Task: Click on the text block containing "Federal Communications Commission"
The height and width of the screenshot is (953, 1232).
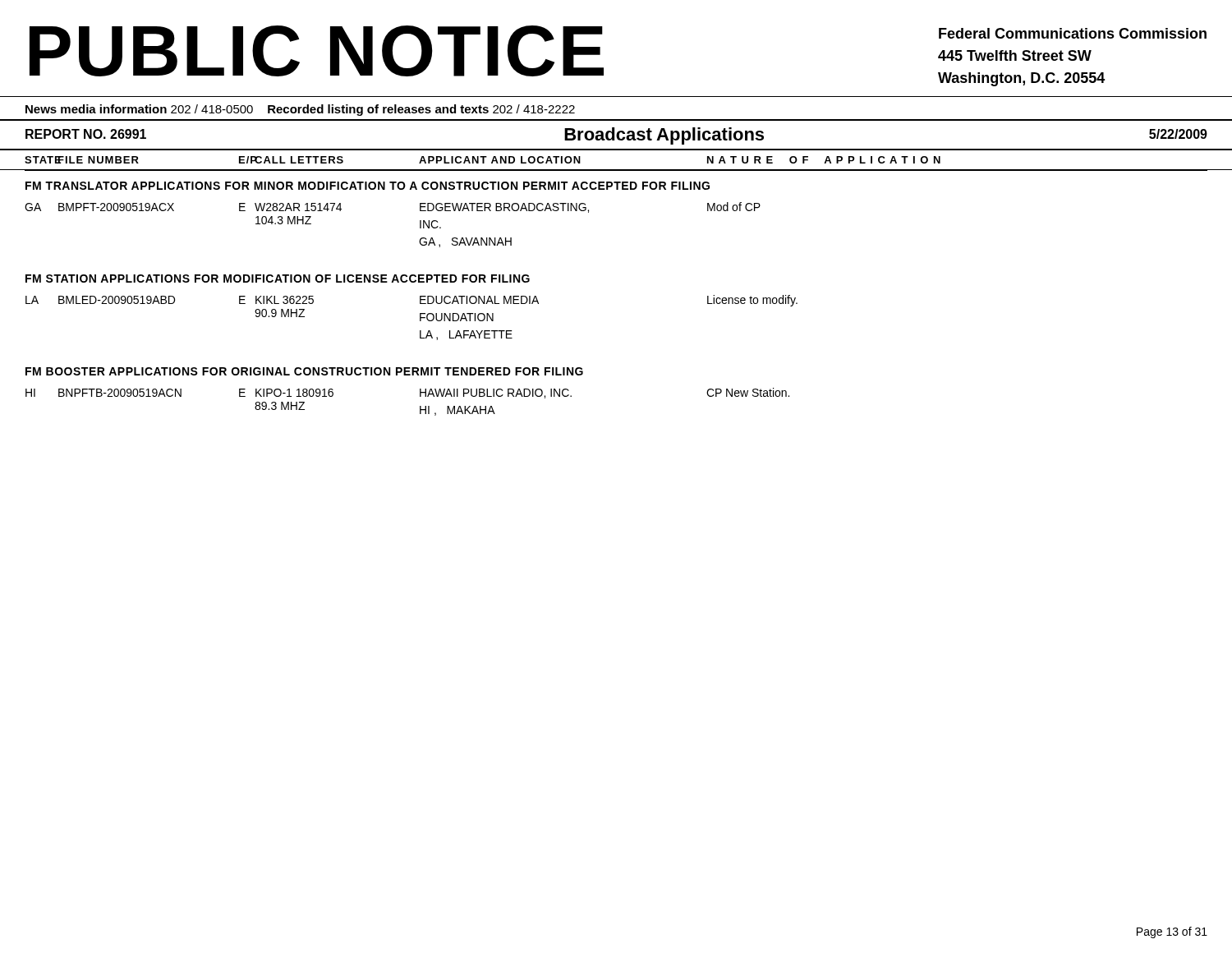Action: 1073,56
